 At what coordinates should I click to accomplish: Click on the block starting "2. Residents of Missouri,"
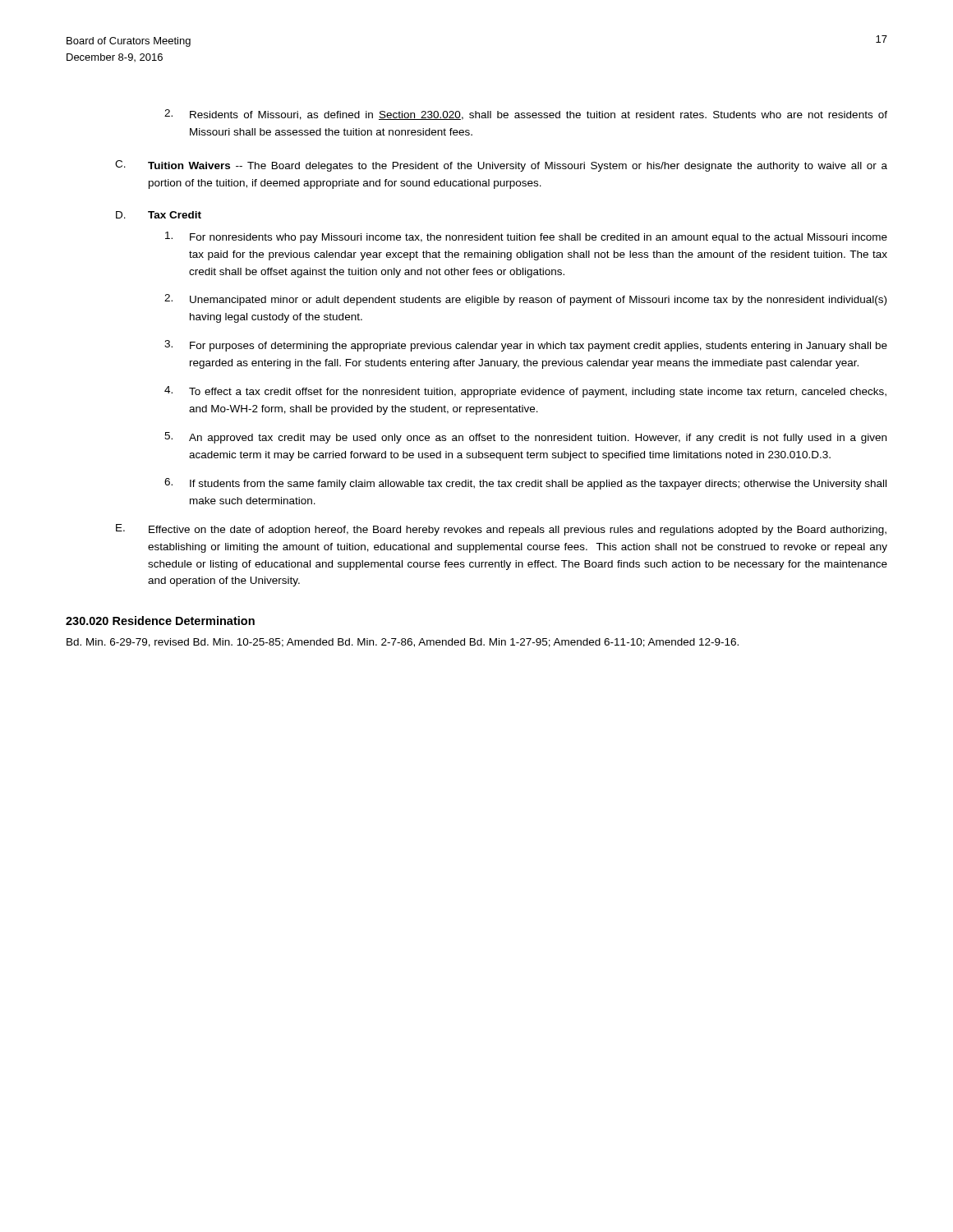pos(526,124)
